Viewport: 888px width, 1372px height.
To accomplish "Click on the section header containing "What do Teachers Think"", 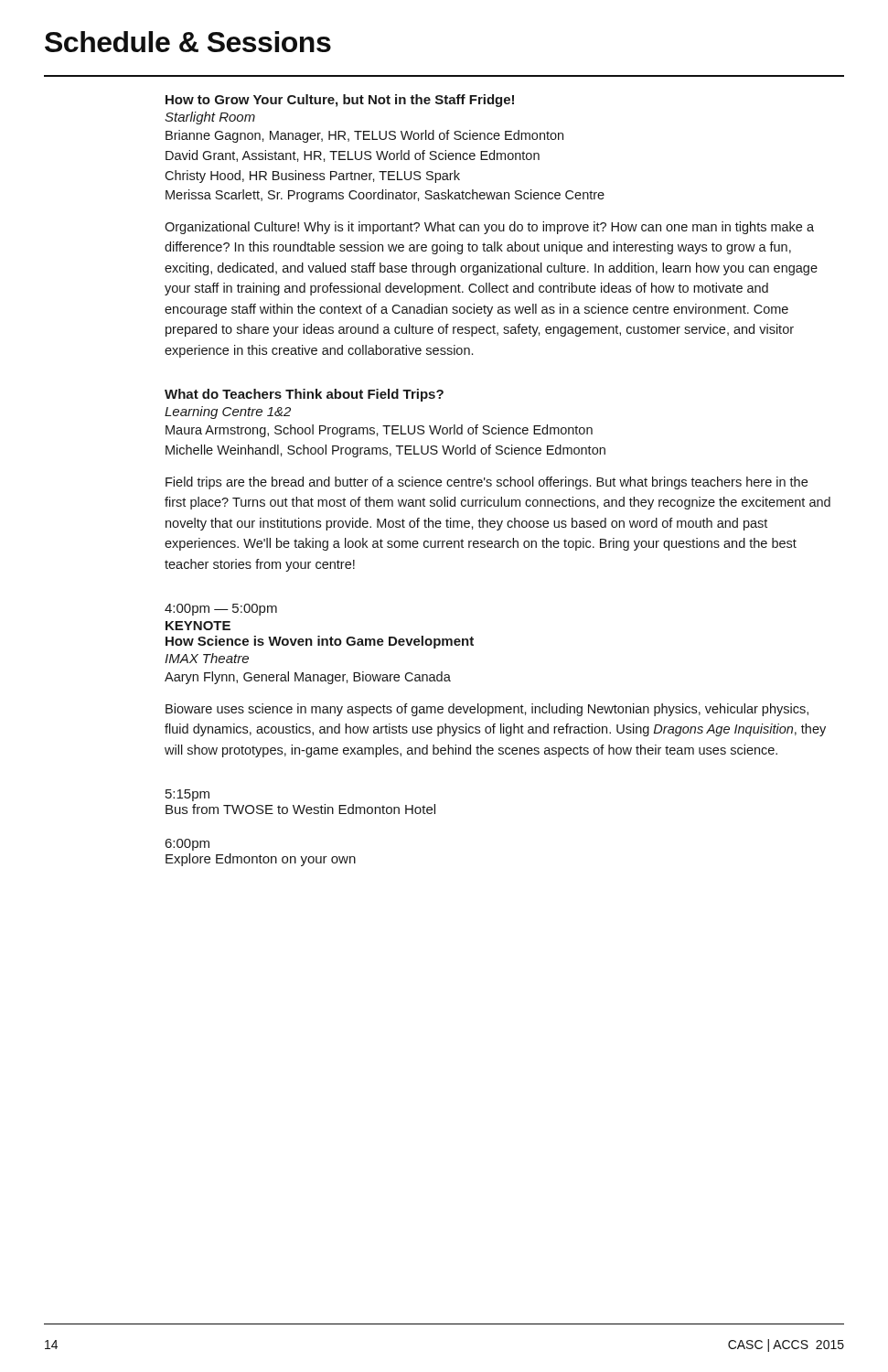I will tap(499, 480).
